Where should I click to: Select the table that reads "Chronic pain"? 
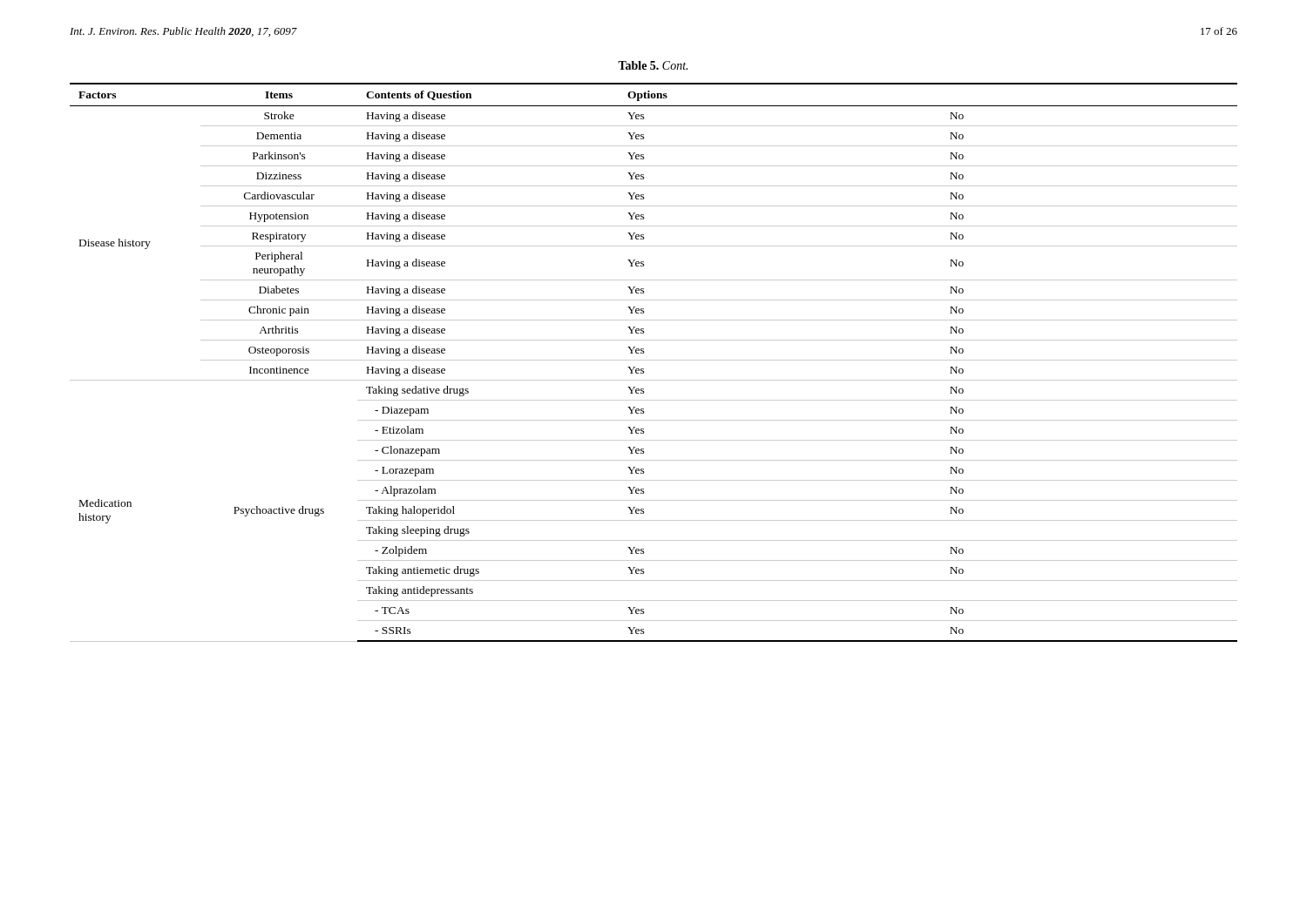654,362
